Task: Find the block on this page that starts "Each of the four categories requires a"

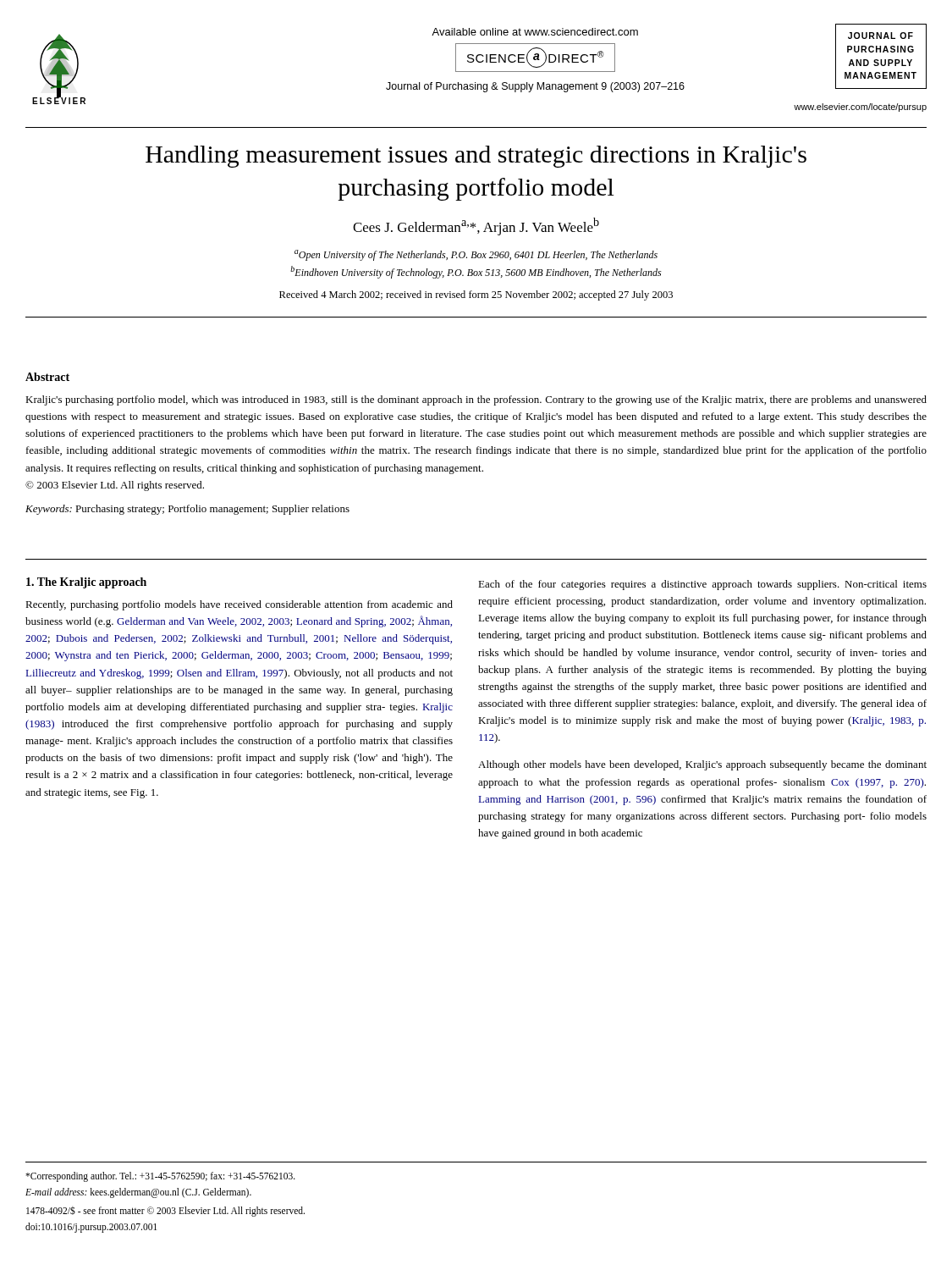Action: 702,661
